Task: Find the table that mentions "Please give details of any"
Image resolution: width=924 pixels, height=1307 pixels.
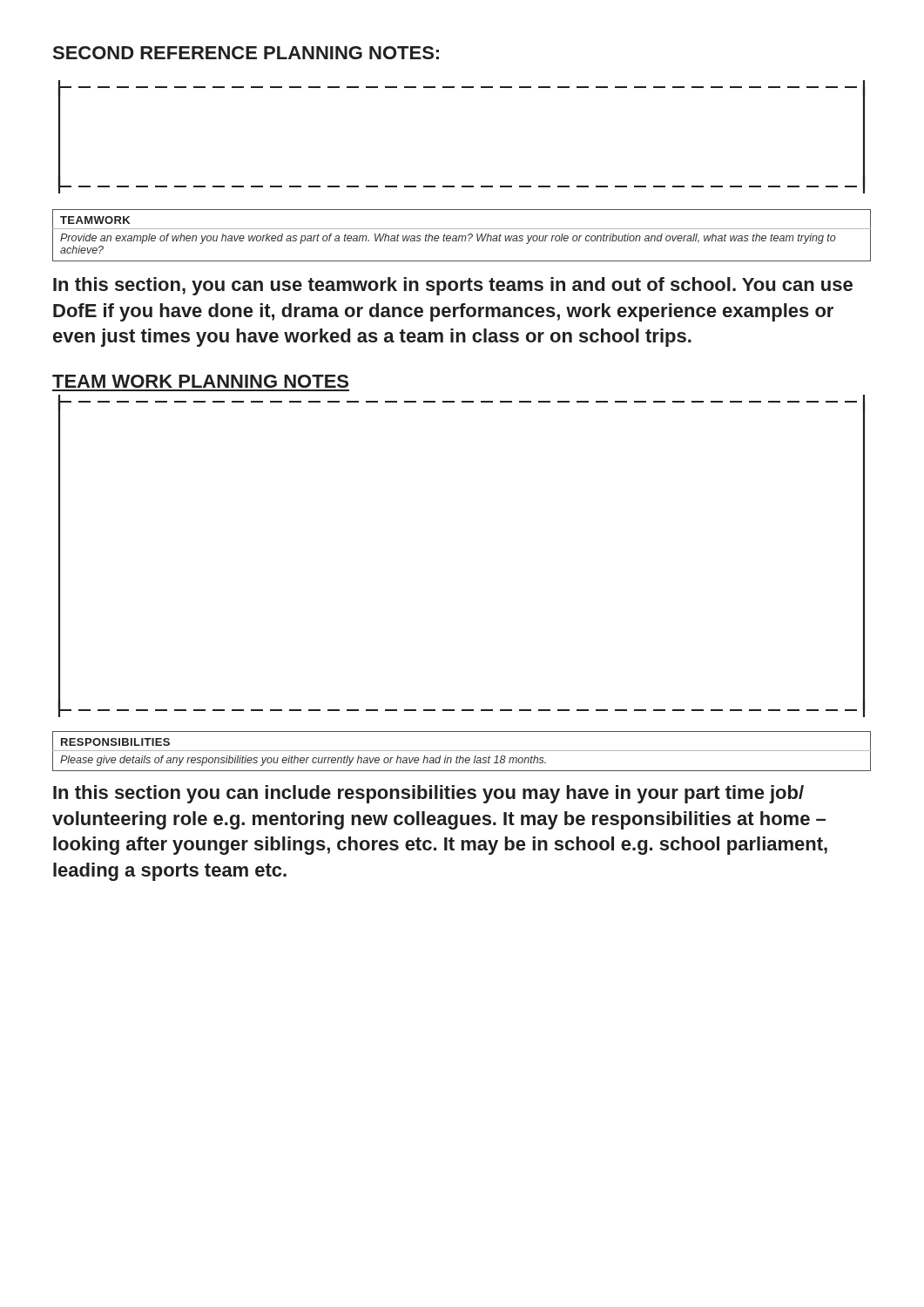Action: coord(462,751)
